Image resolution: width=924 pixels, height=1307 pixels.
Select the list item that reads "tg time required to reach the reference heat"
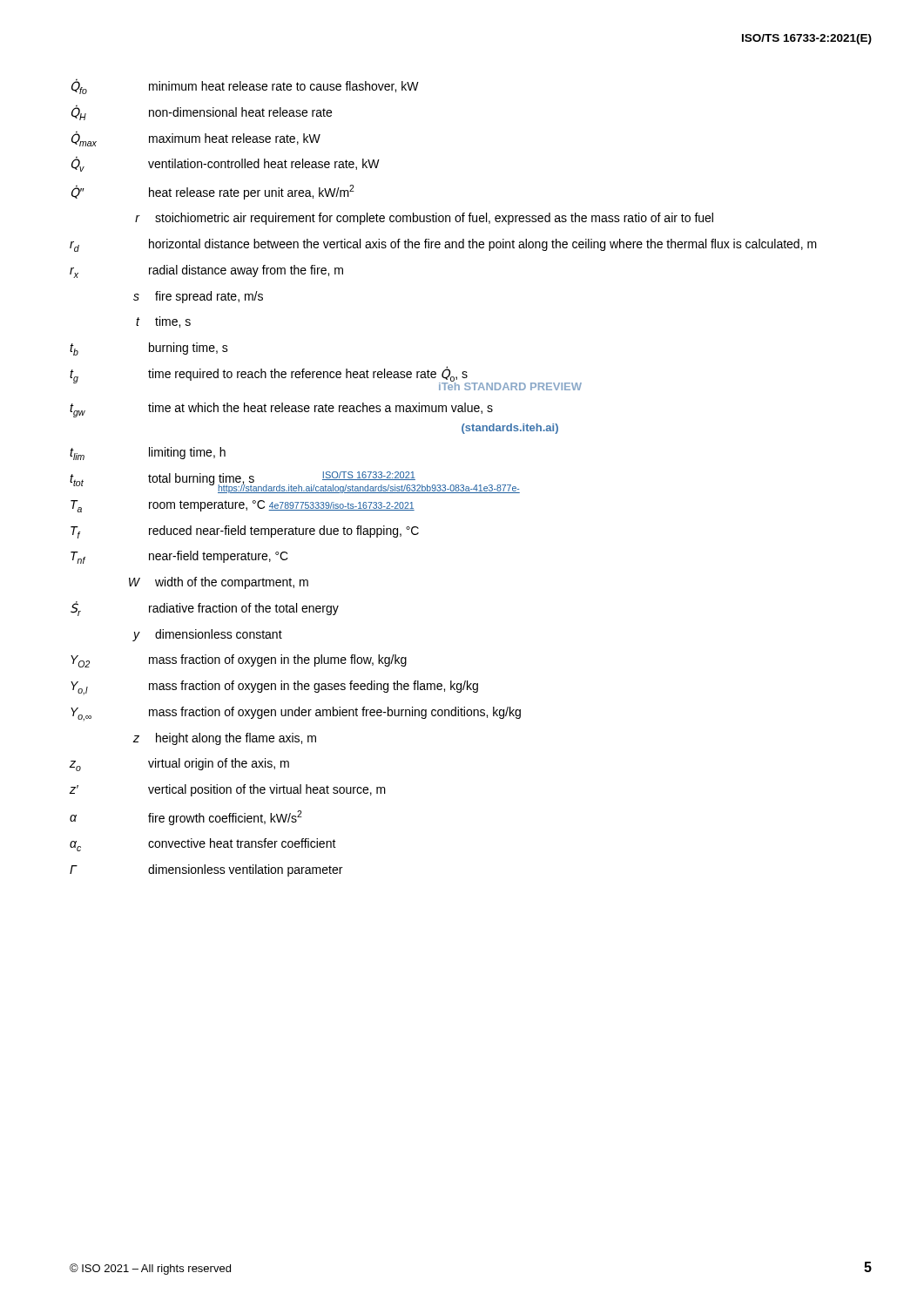coord(471,375)
